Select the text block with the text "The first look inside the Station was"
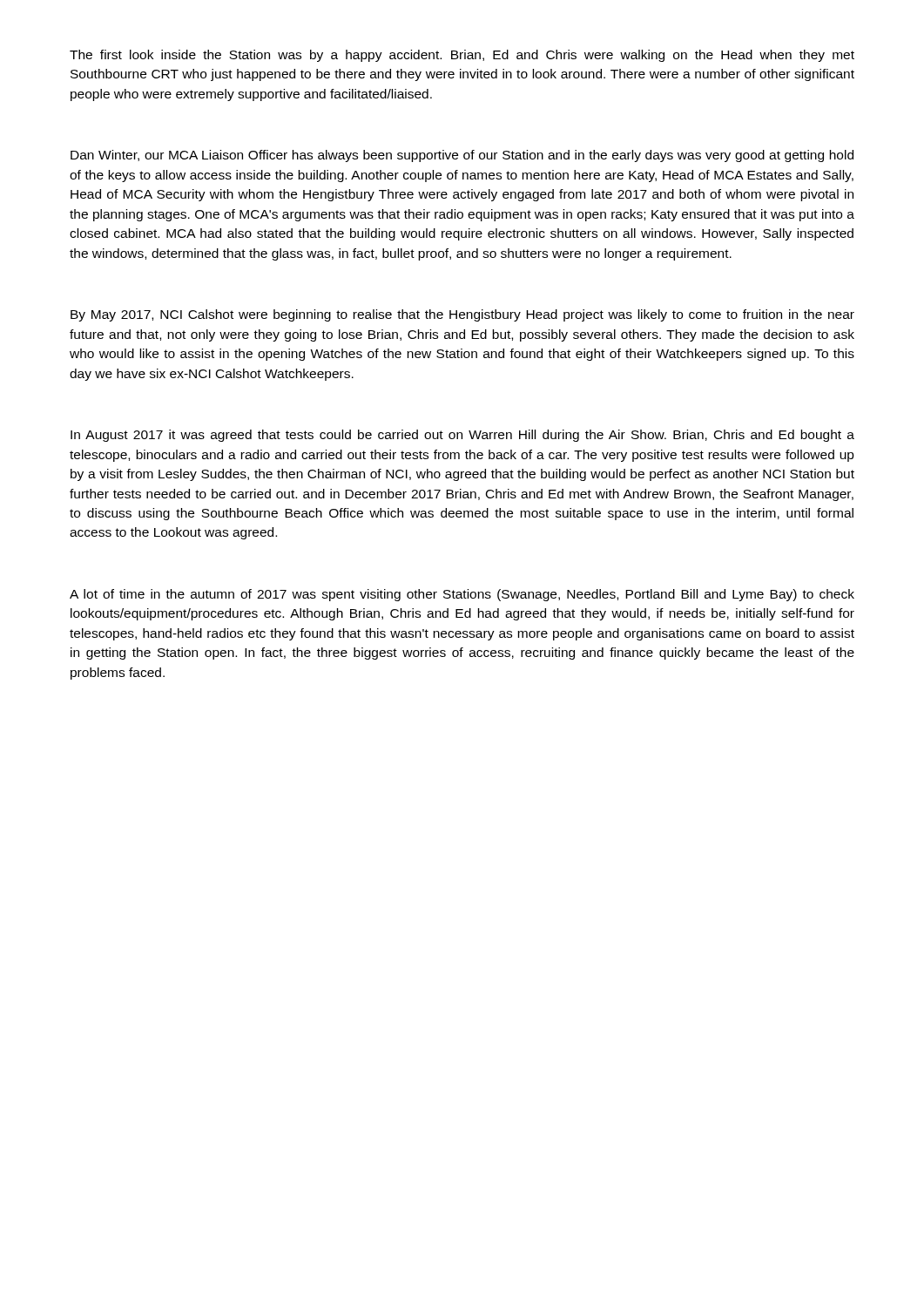The height and width of the screenshot is (1307, 924). (x=462, y=74)
